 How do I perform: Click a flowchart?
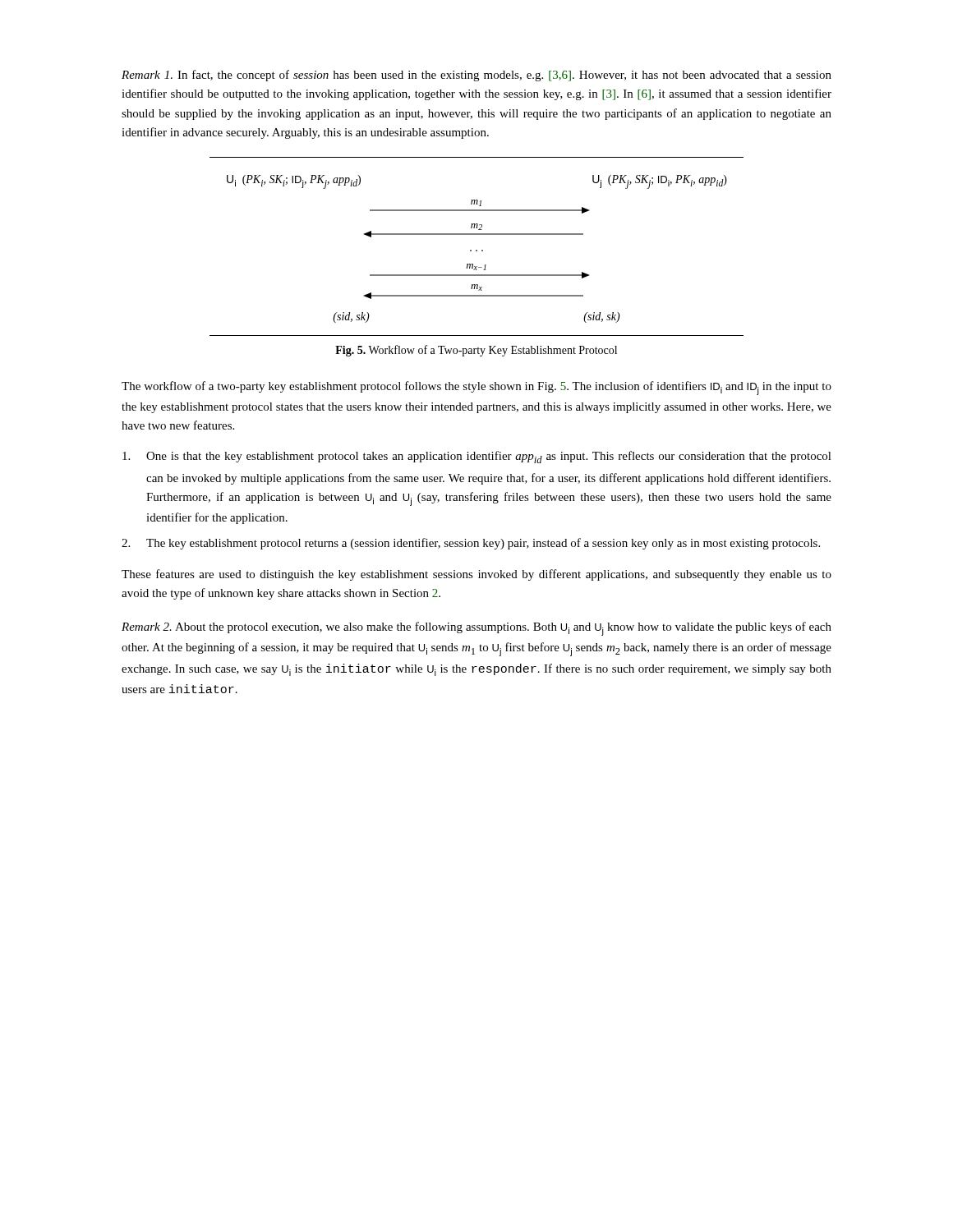click(476, 246)
